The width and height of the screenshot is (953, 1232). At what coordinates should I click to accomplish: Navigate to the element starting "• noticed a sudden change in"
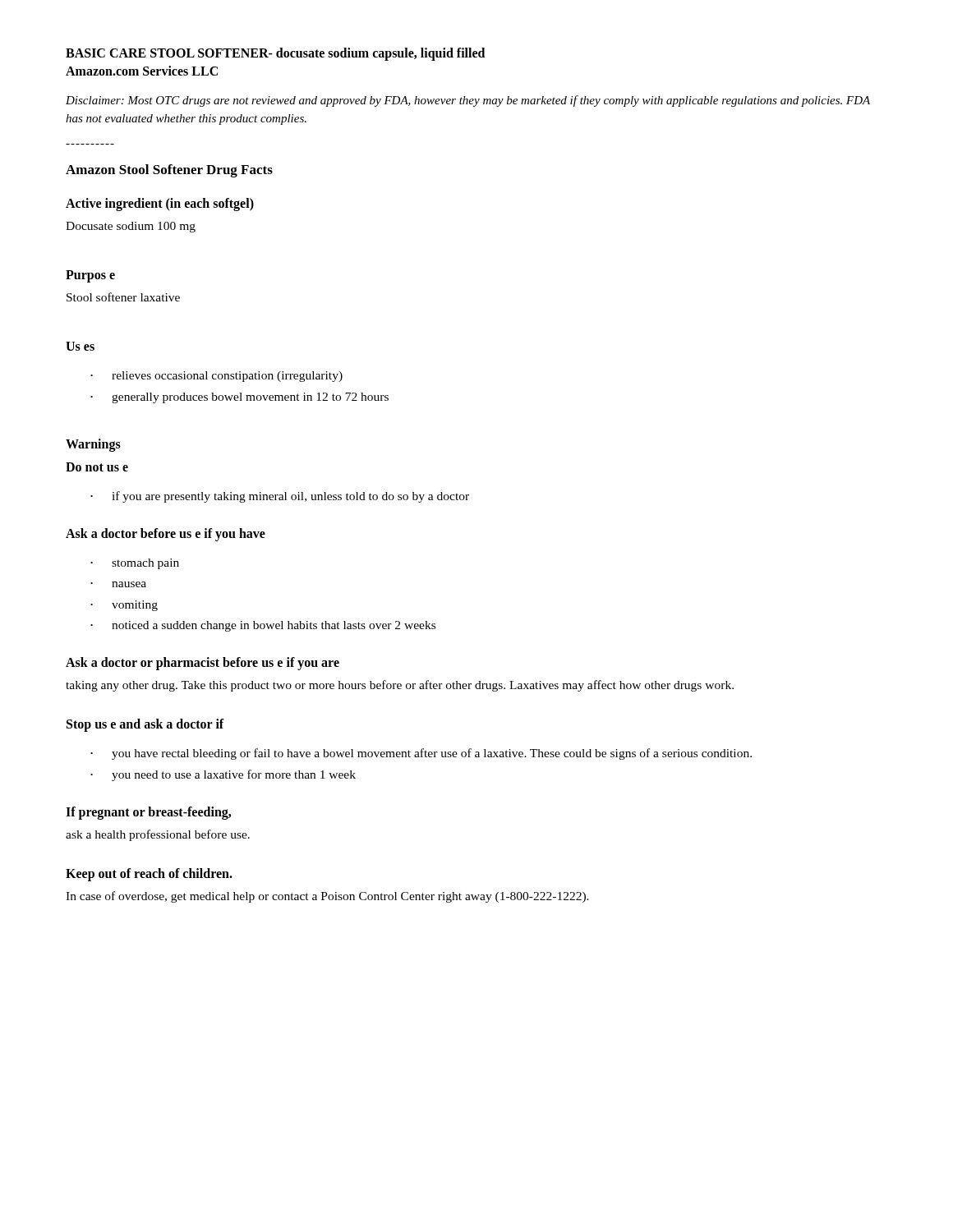pos(263,625)
